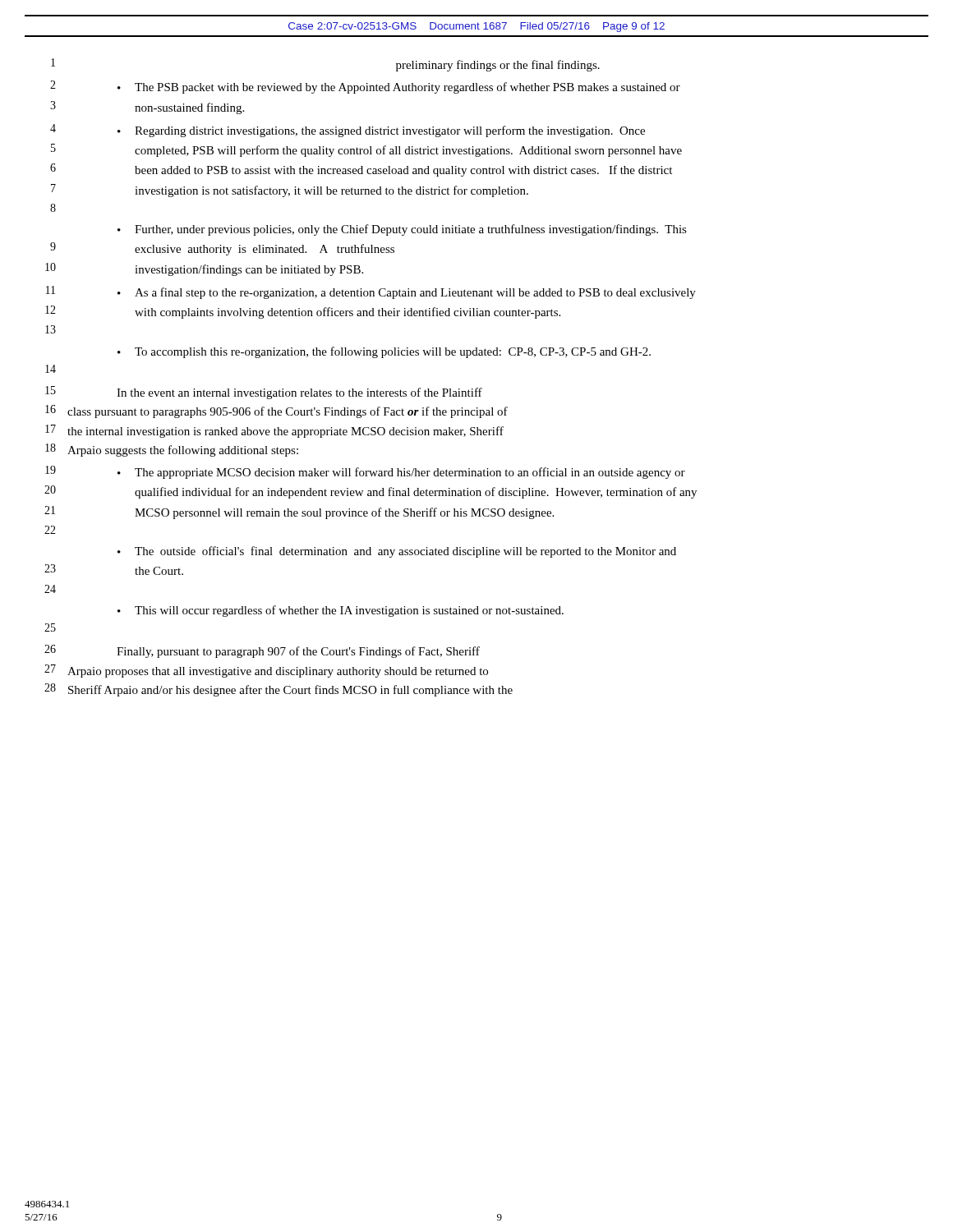Point to the text starting "Arpaio suggests the following additional steps:"
Image resolution: width=953 pixels, height=1232 pixels.
click(183, 451)
